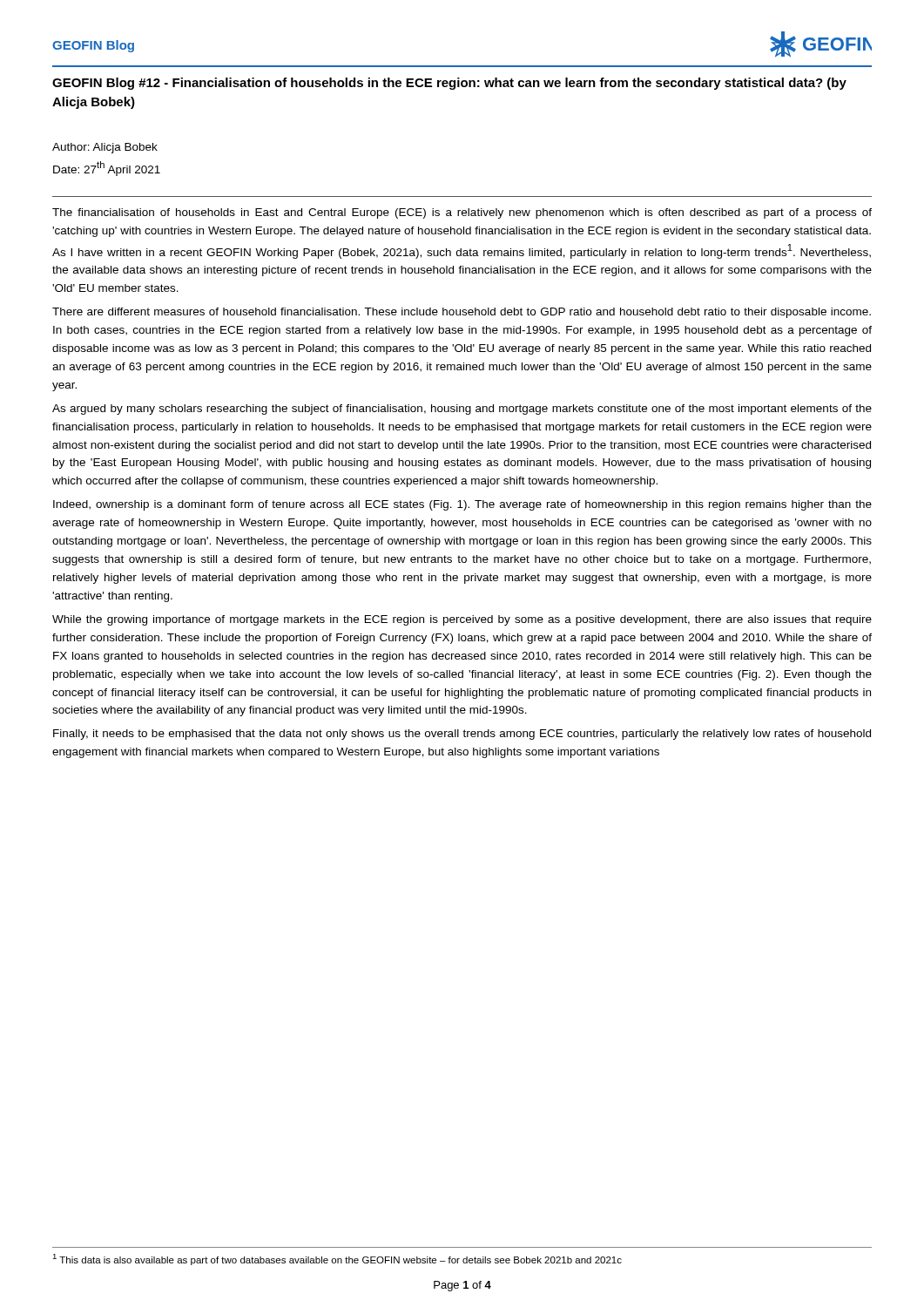This screenshot has height=1307, width=924.
Task: Navigate to the block starting "1 This data is also"
Action: coord(337,1258)
